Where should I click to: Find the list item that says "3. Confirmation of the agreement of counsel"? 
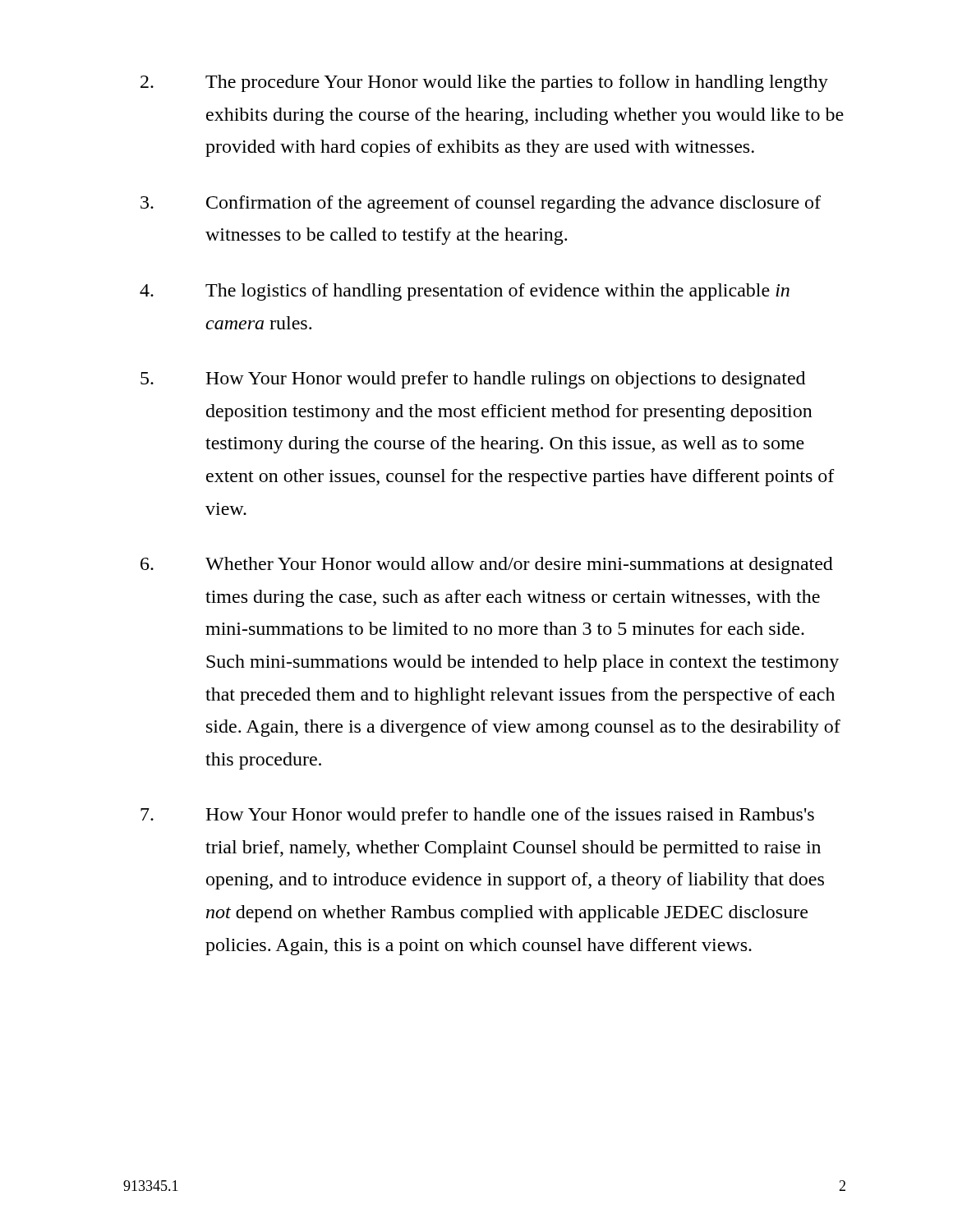pos(485,219)
